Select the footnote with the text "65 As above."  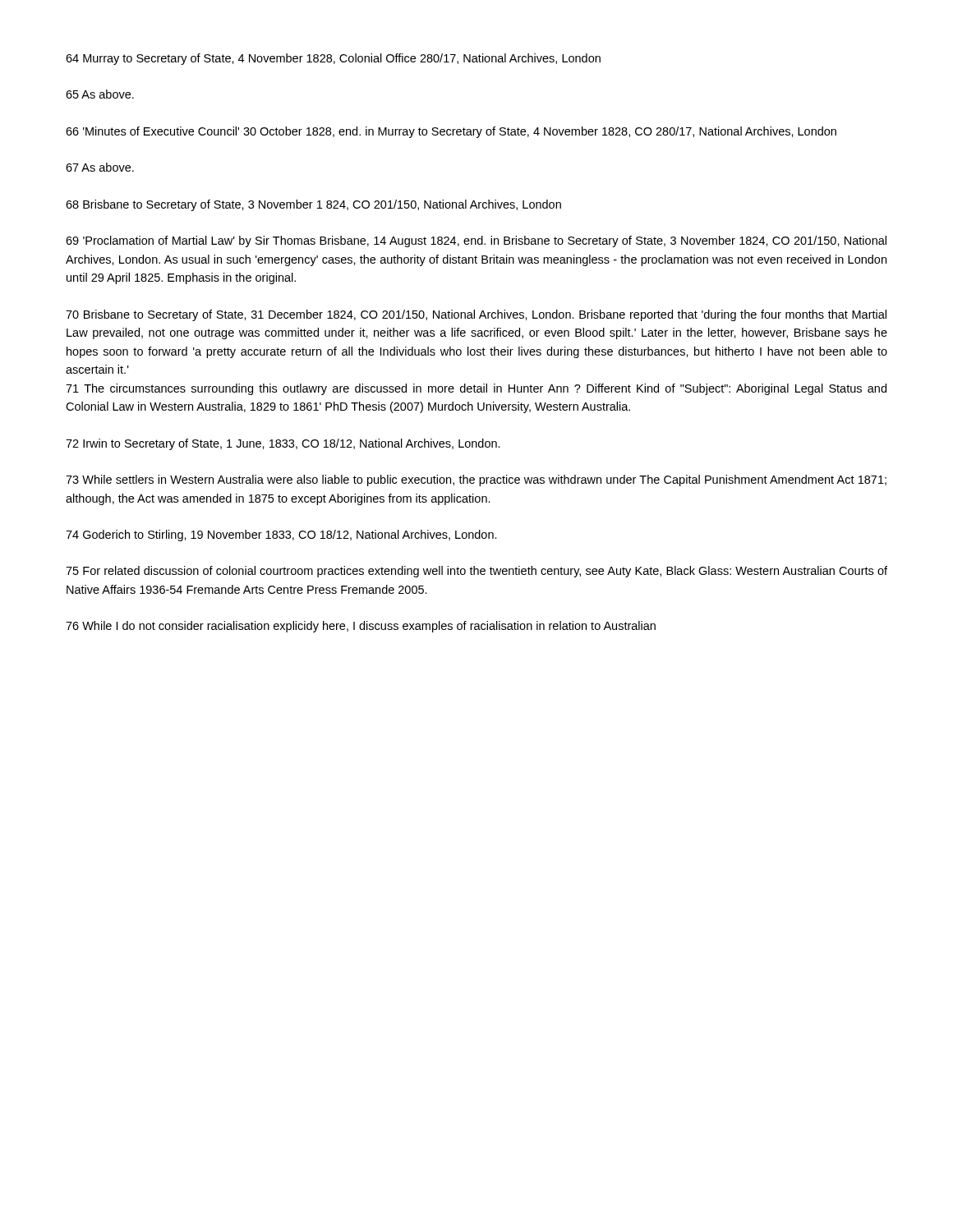click(100, 95)
